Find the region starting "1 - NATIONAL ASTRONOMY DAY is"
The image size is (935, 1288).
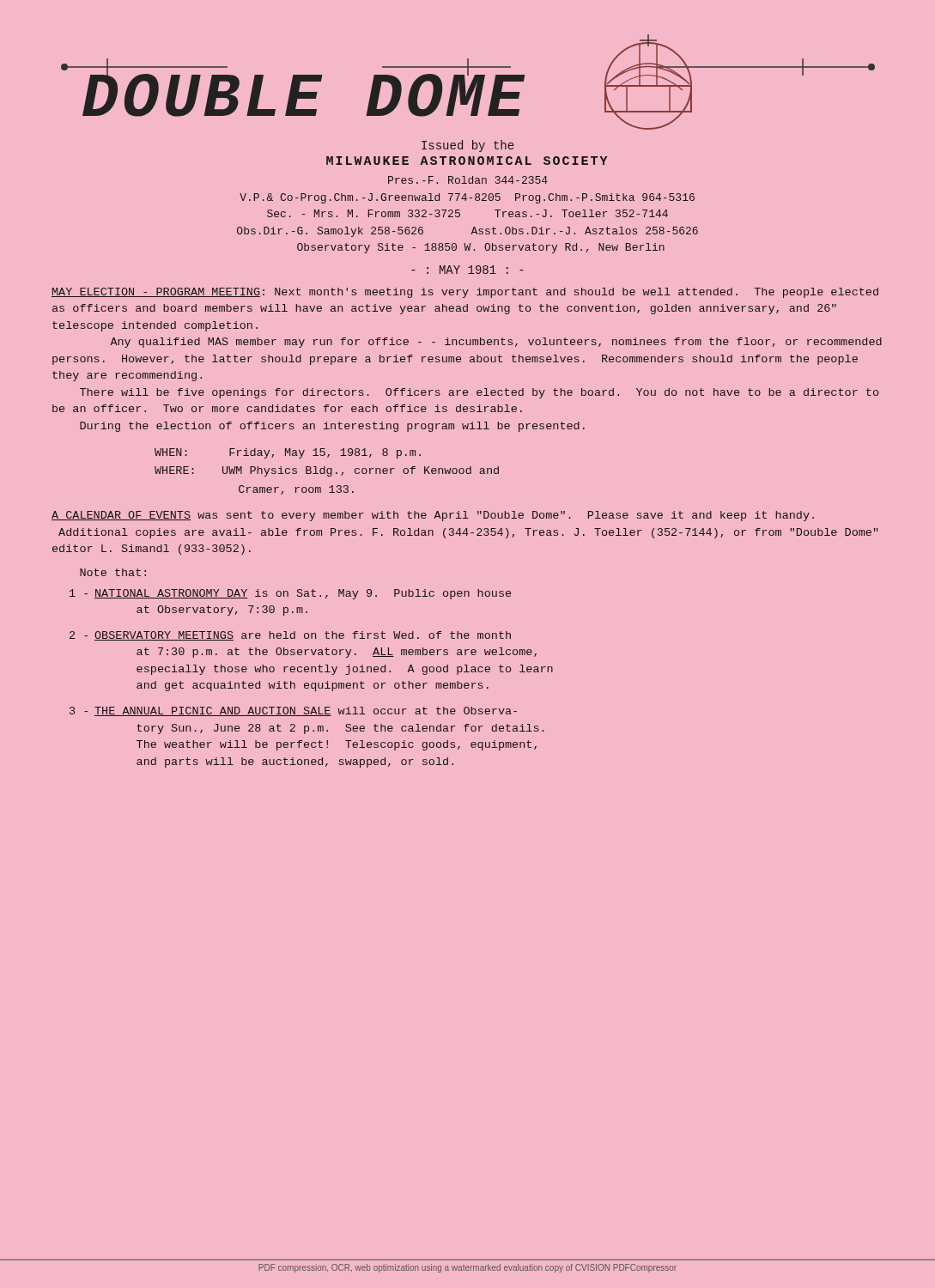[x=476, y=602]
